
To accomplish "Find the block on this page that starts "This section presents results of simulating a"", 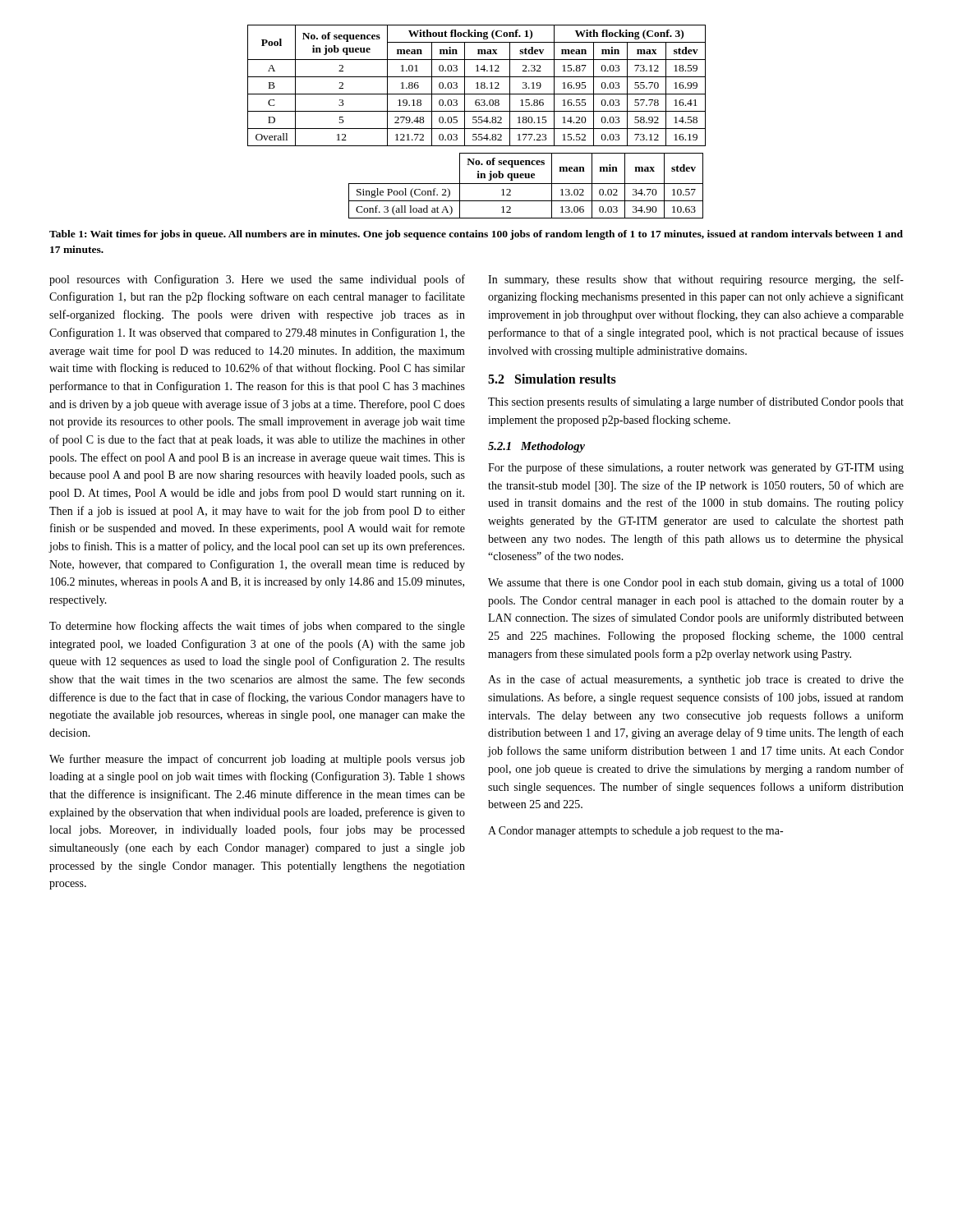I will 696,411.
